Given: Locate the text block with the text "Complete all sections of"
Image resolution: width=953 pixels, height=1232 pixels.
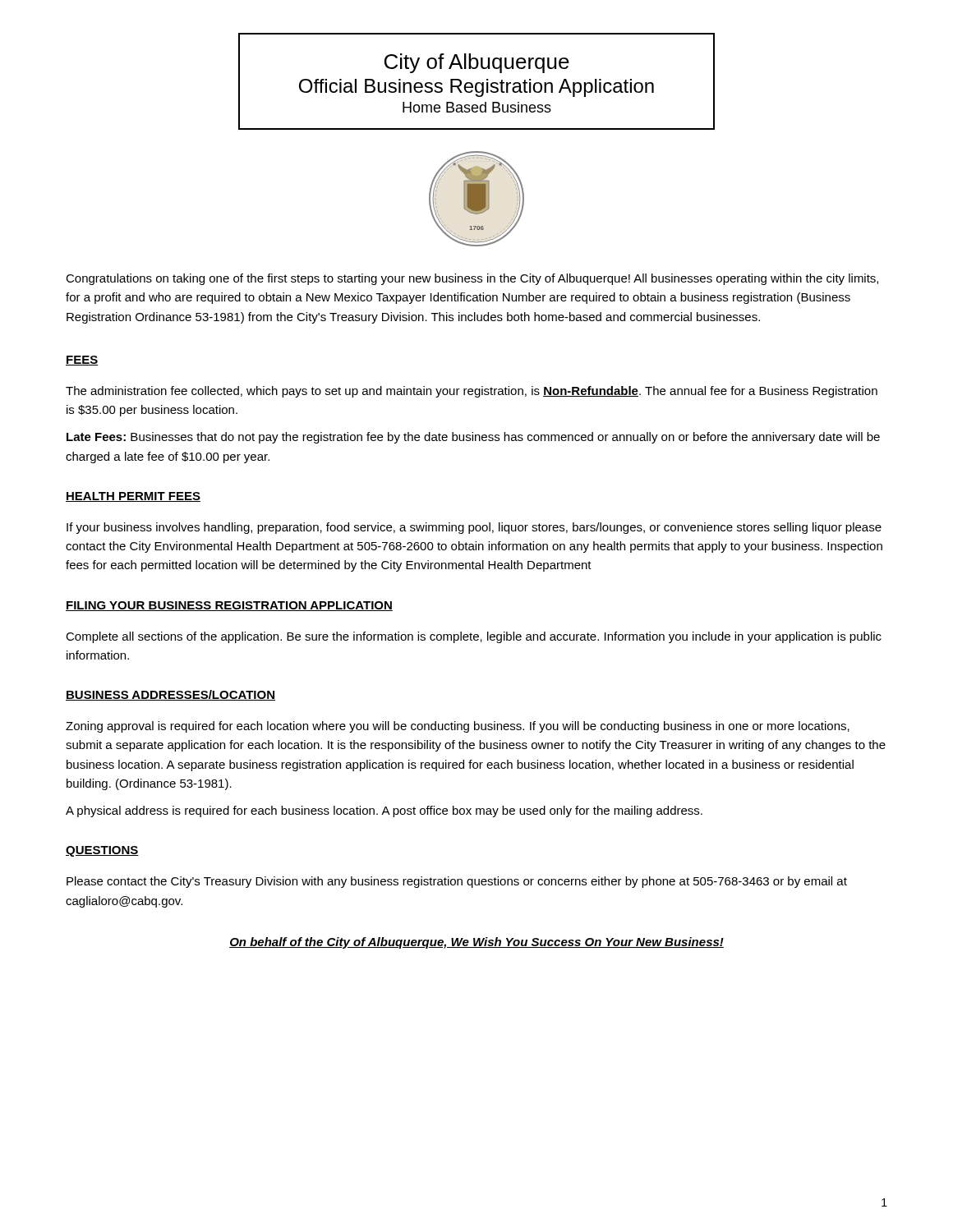Looking at the screenshot, I should (x=474, y=645).
